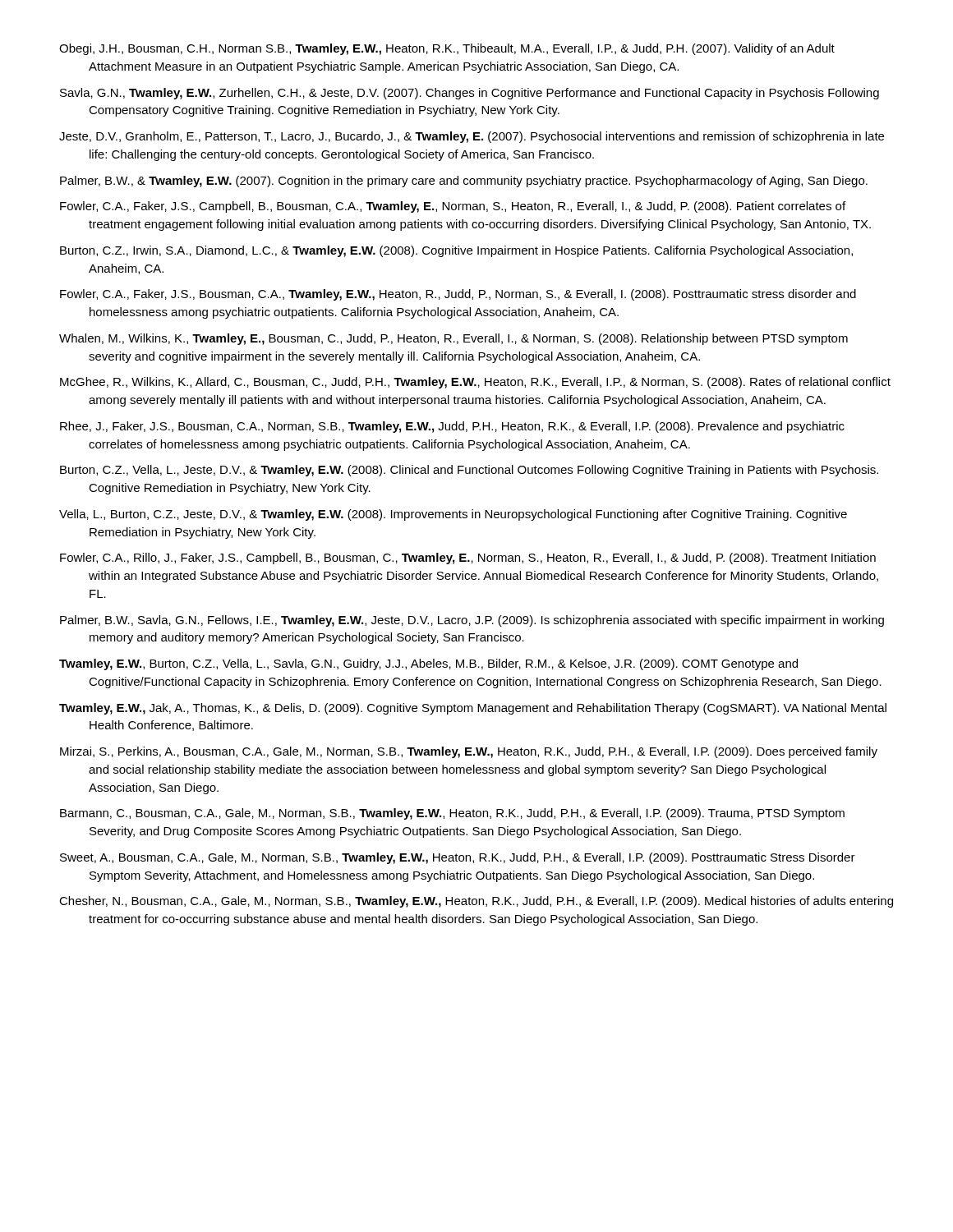Screen dimensions: 1232x953
Task: Point to the region starting "Savla, G.N., Twamley, E.W.,"
Action: [x=469, y=101]
